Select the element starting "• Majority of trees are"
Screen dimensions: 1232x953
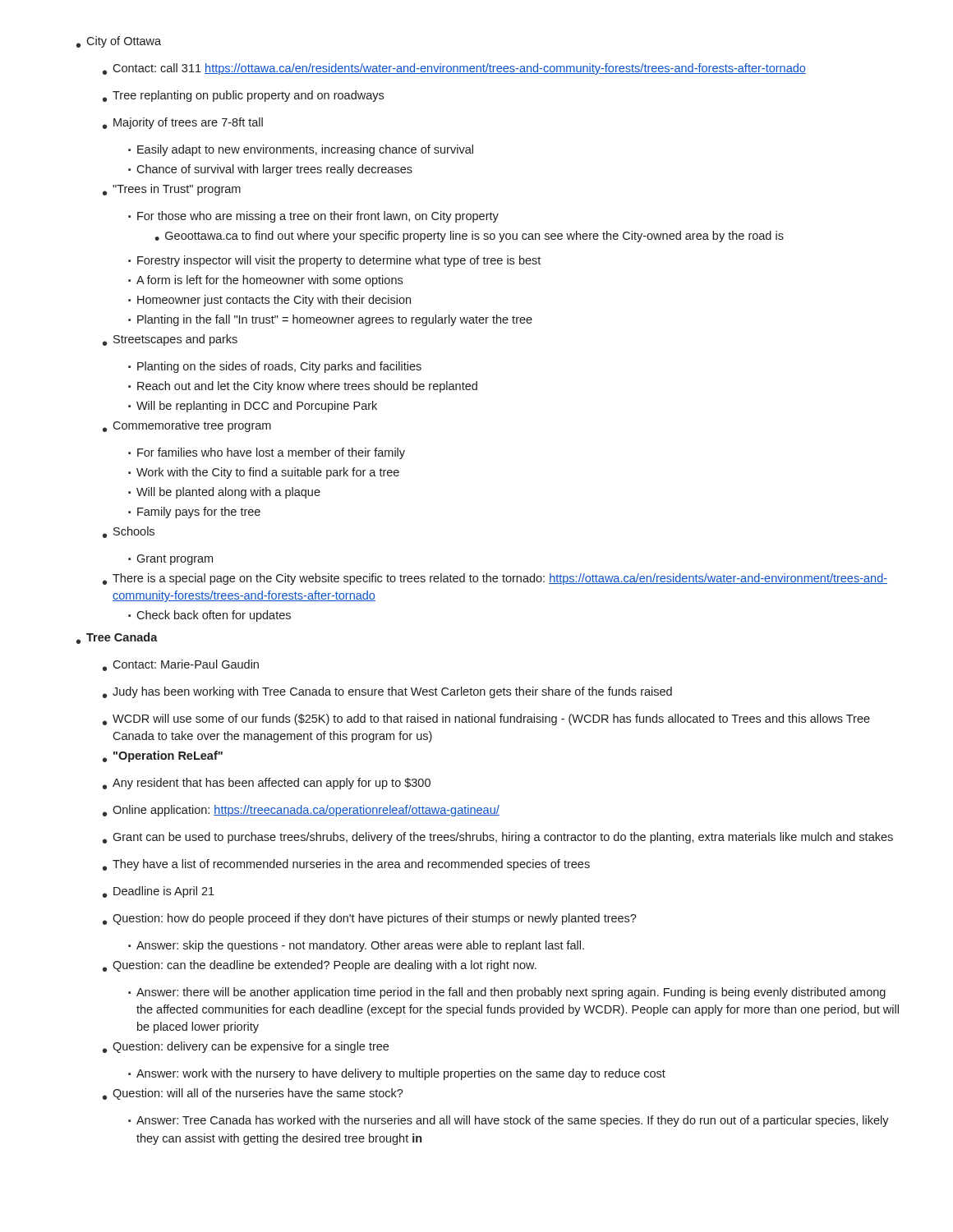183,123
